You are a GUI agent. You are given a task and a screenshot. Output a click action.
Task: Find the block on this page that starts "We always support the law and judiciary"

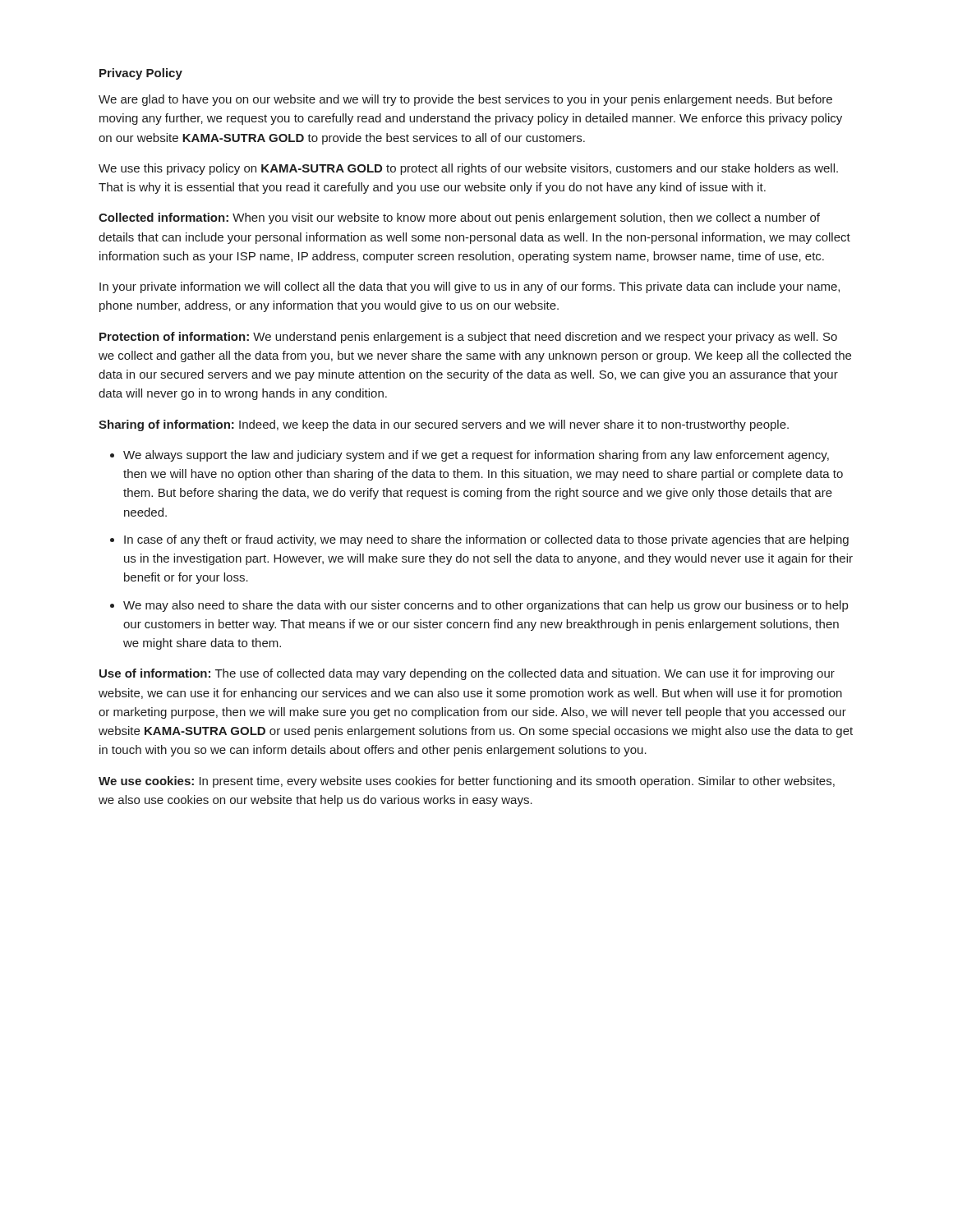[483, 483]
